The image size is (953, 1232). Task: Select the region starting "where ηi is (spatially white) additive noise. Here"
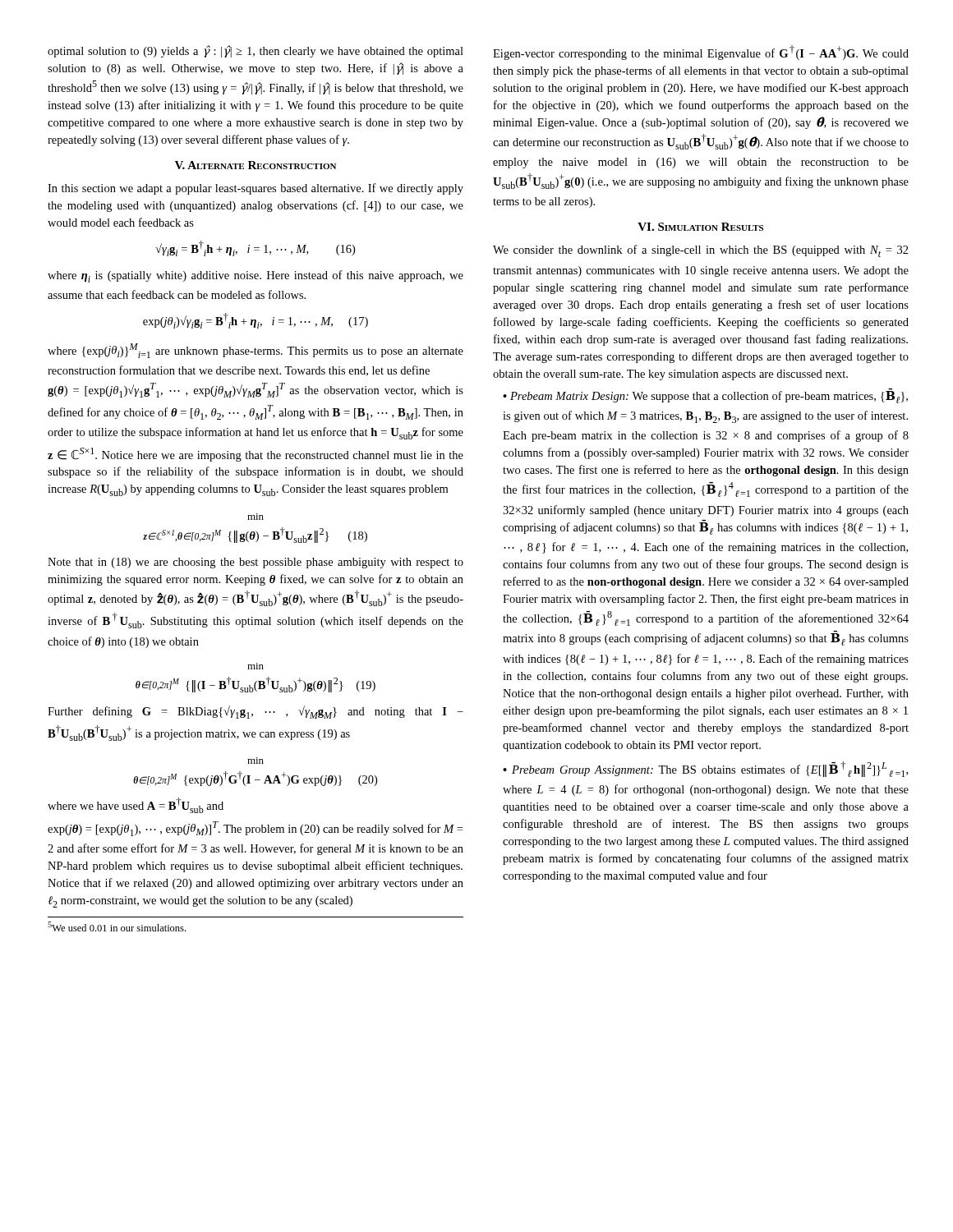[x=255, y=286]
